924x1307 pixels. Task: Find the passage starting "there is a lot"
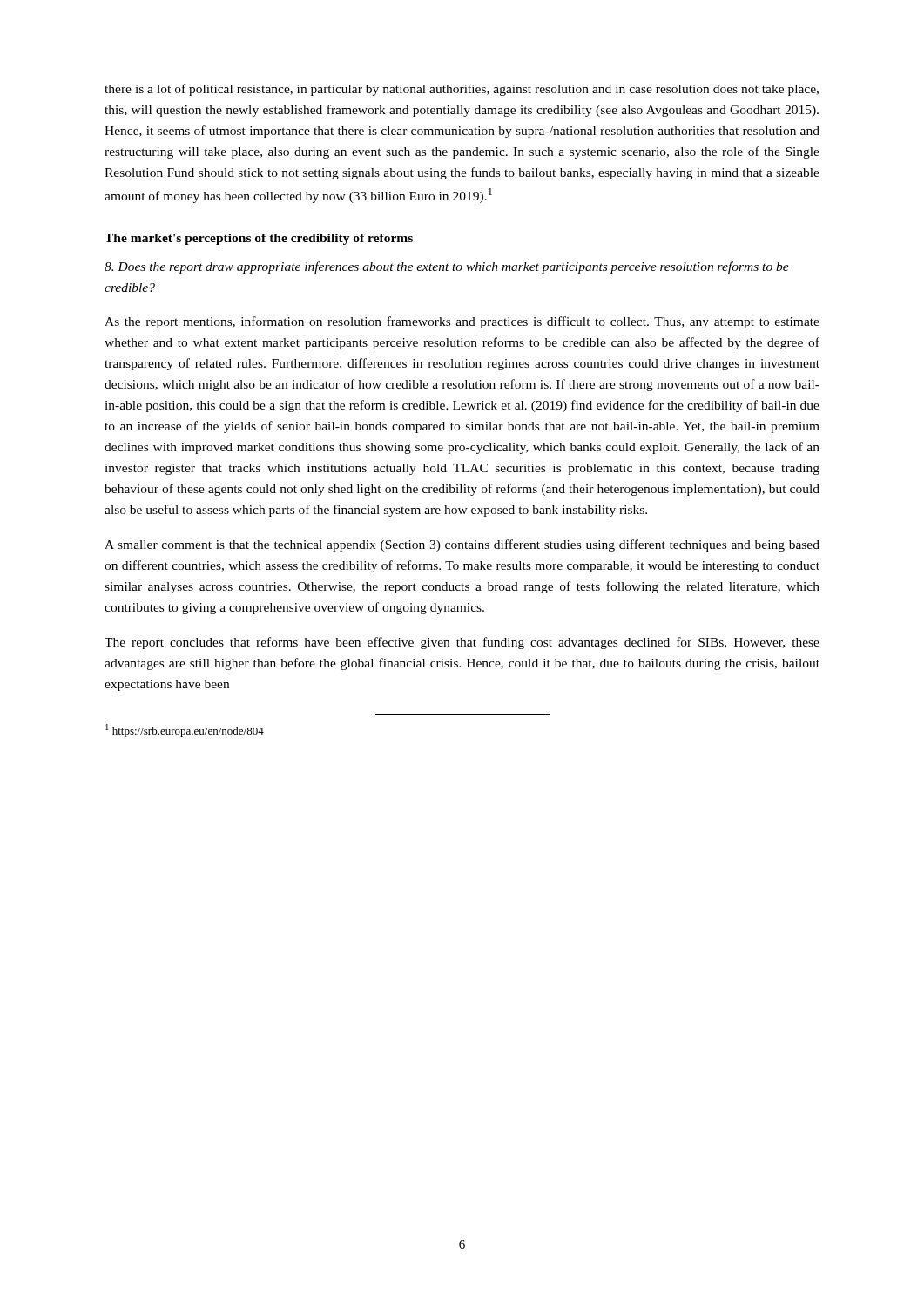tap(462, 142)
